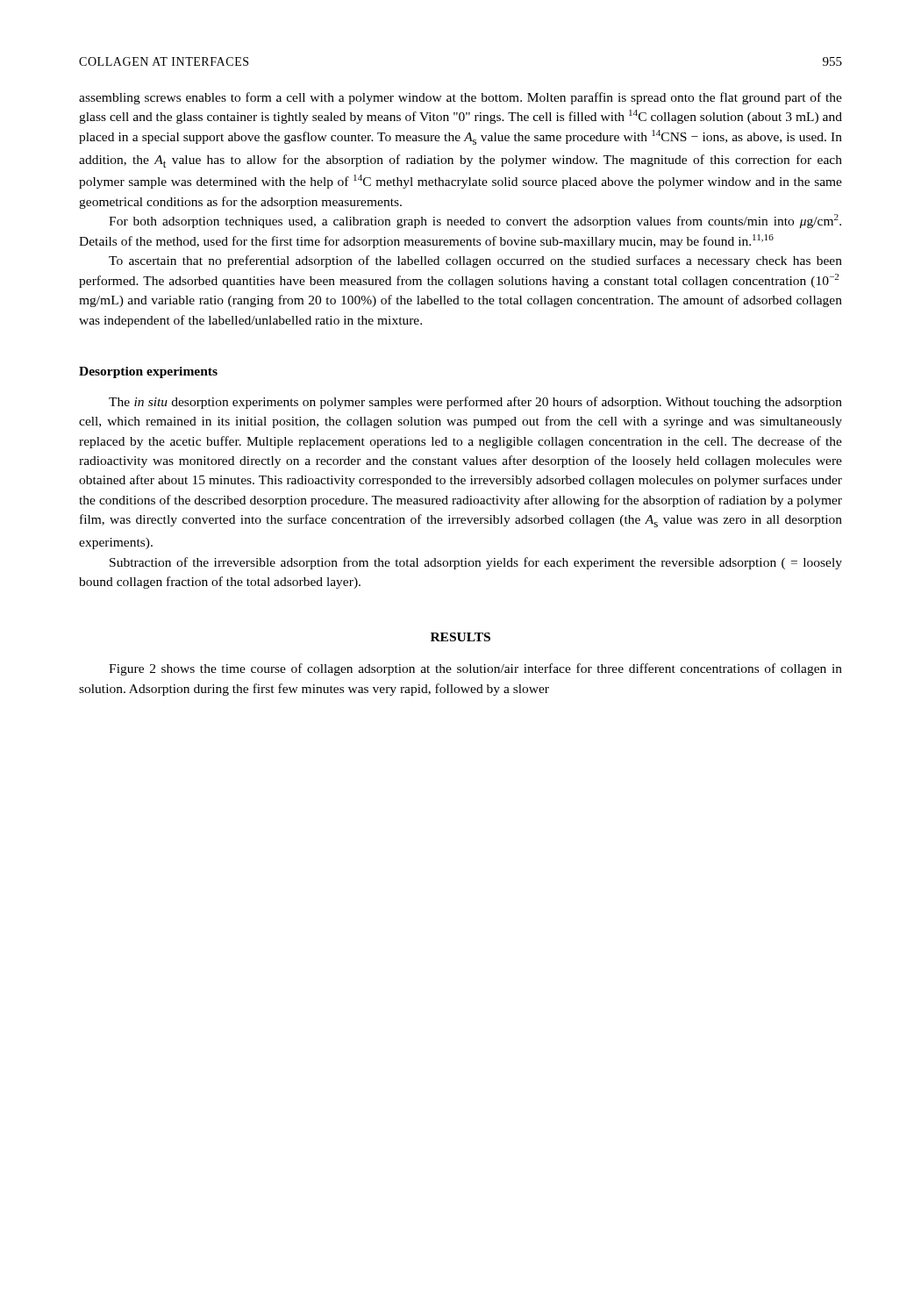This screenshot has width=921, height=1316.
Task: Click on the text block starting "For both adsorption"
Action: (460, 230)
